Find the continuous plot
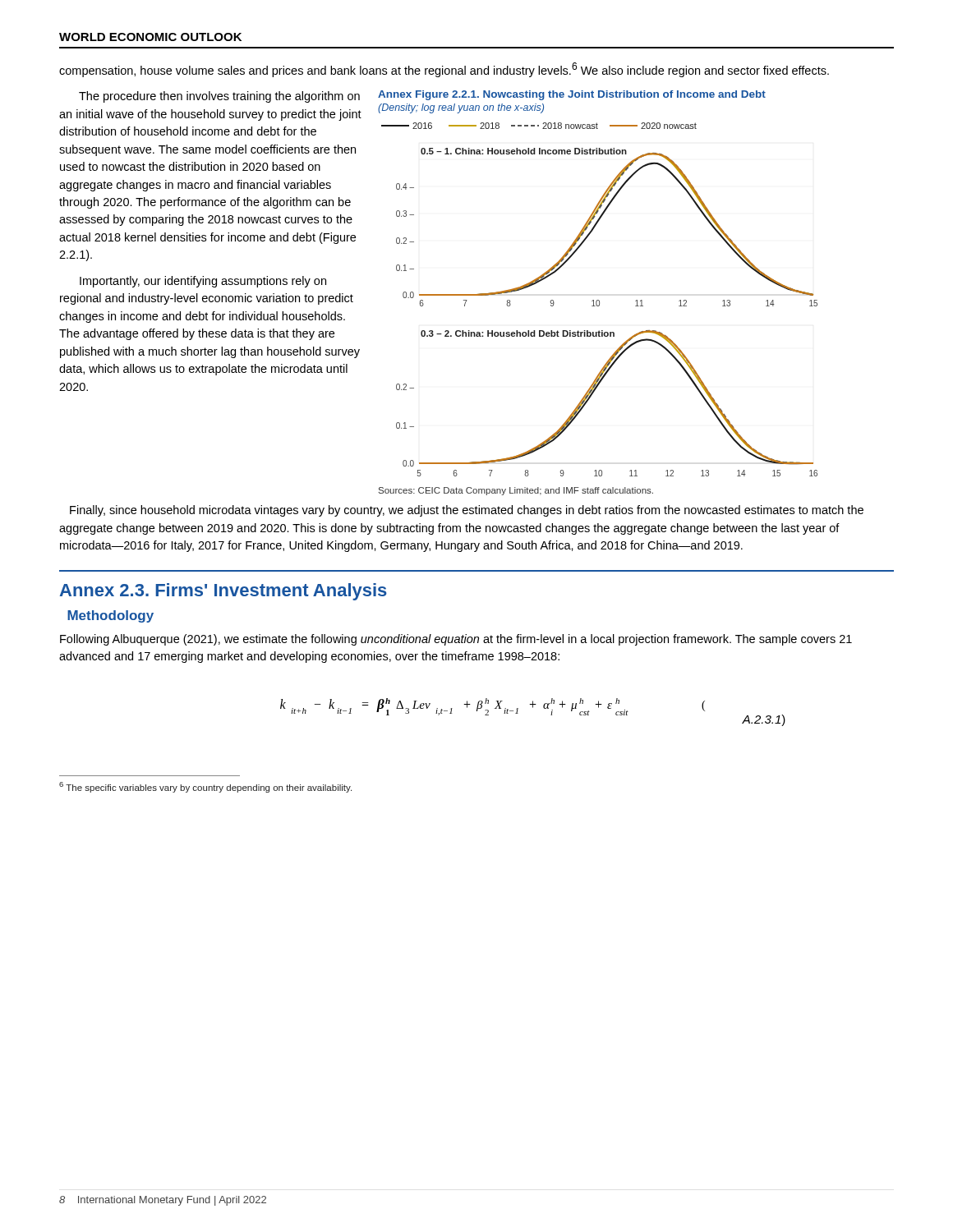Screen dimensions: 1232x953 point(636,292)
